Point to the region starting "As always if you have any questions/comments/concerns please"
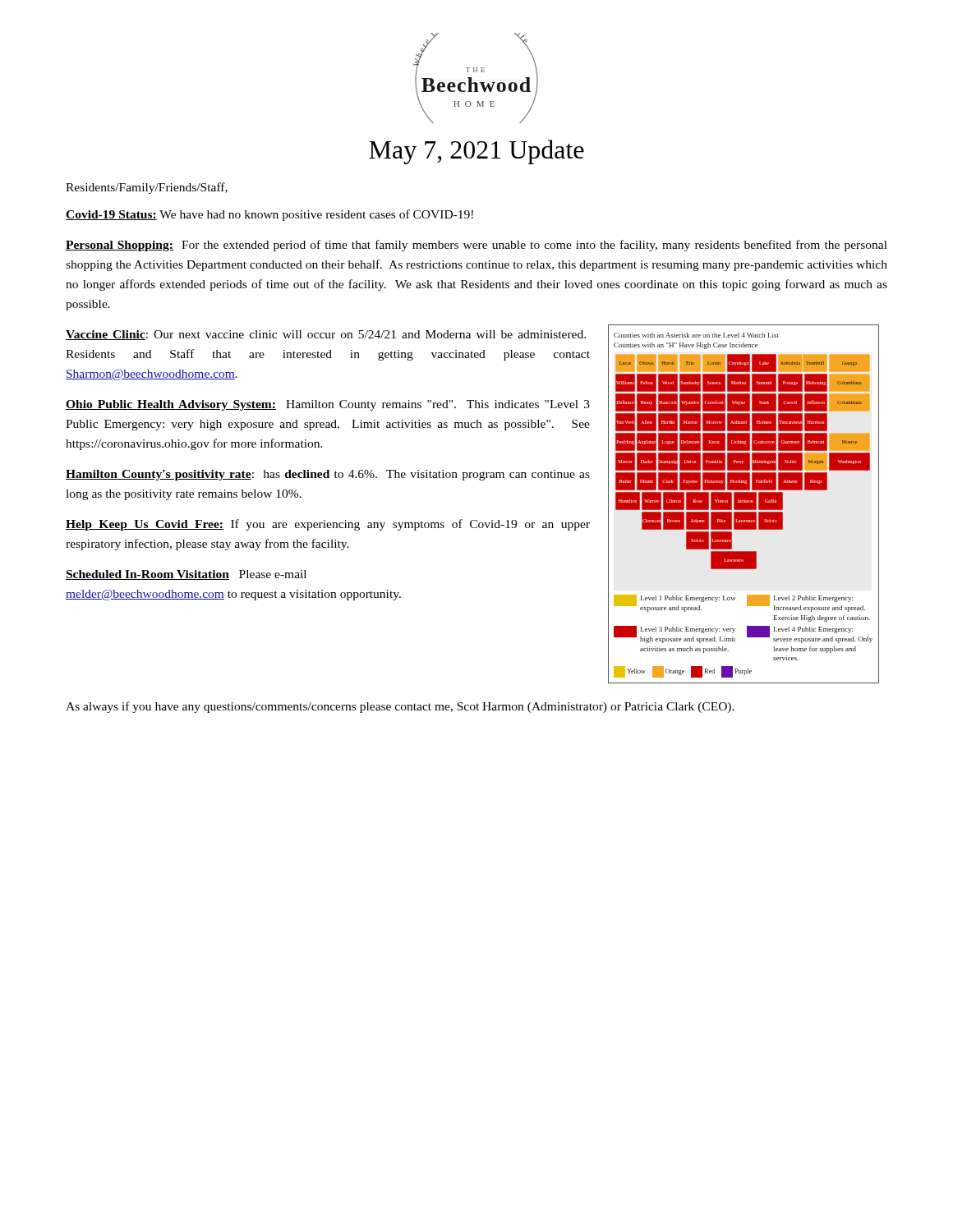 pyautogui.click(x=400, y=706)
